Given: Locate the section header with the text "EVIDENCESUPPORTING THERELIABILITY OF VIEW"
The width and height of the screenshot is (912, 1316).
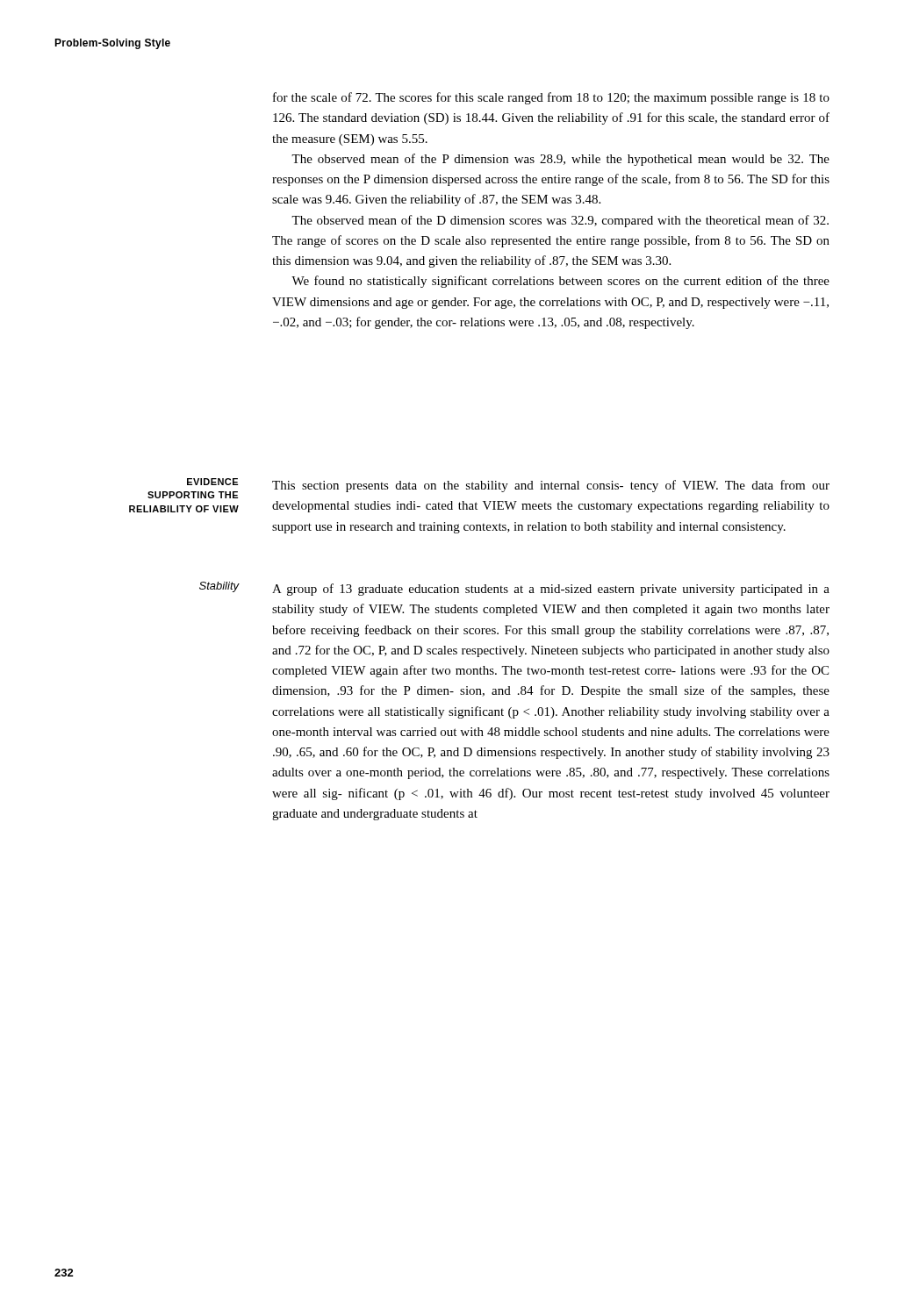Looking at the screenshot, I should (x=184, y=495).
